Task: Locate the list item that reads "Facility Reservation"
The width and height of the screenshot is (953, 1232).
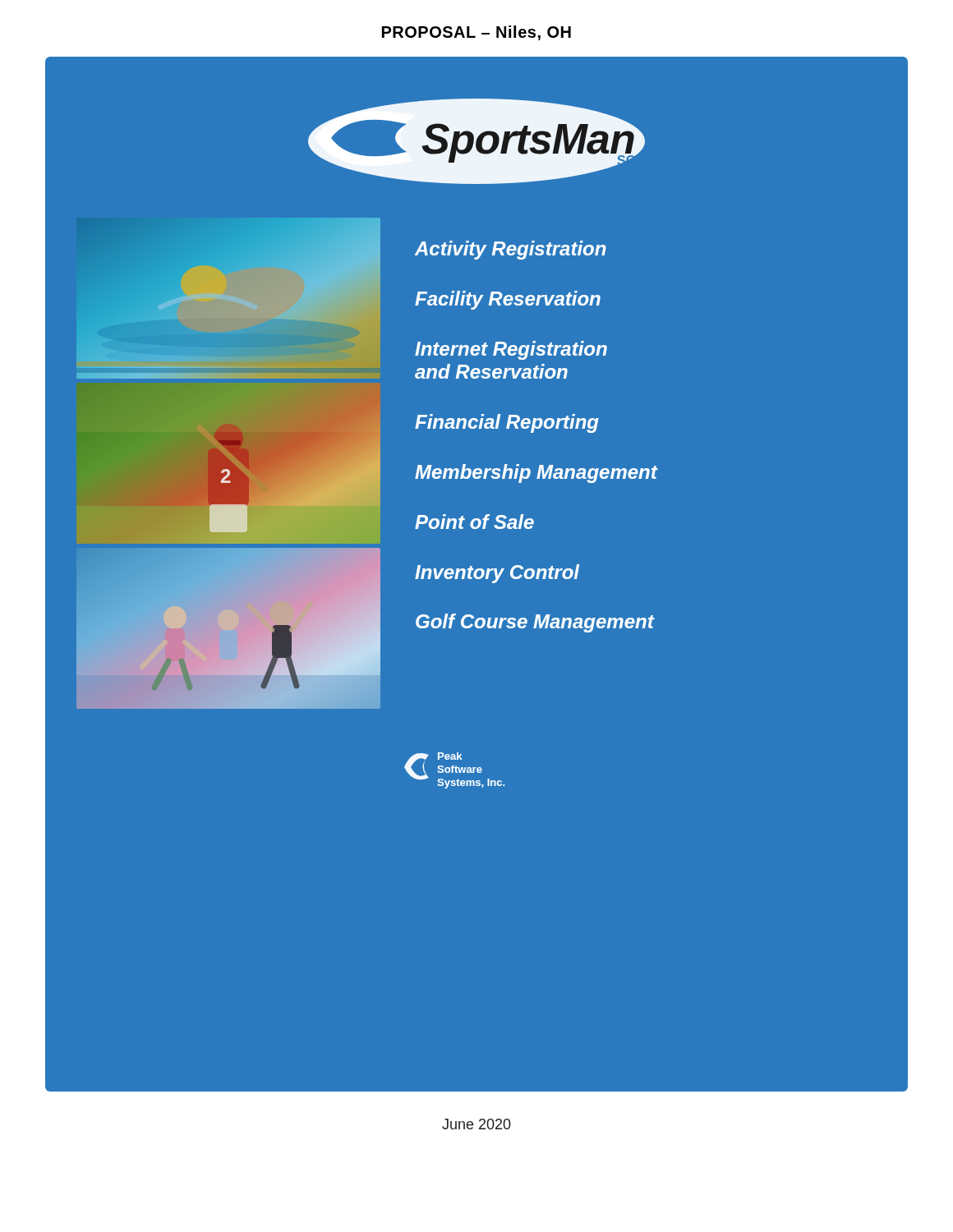Action: click(508, 298)
